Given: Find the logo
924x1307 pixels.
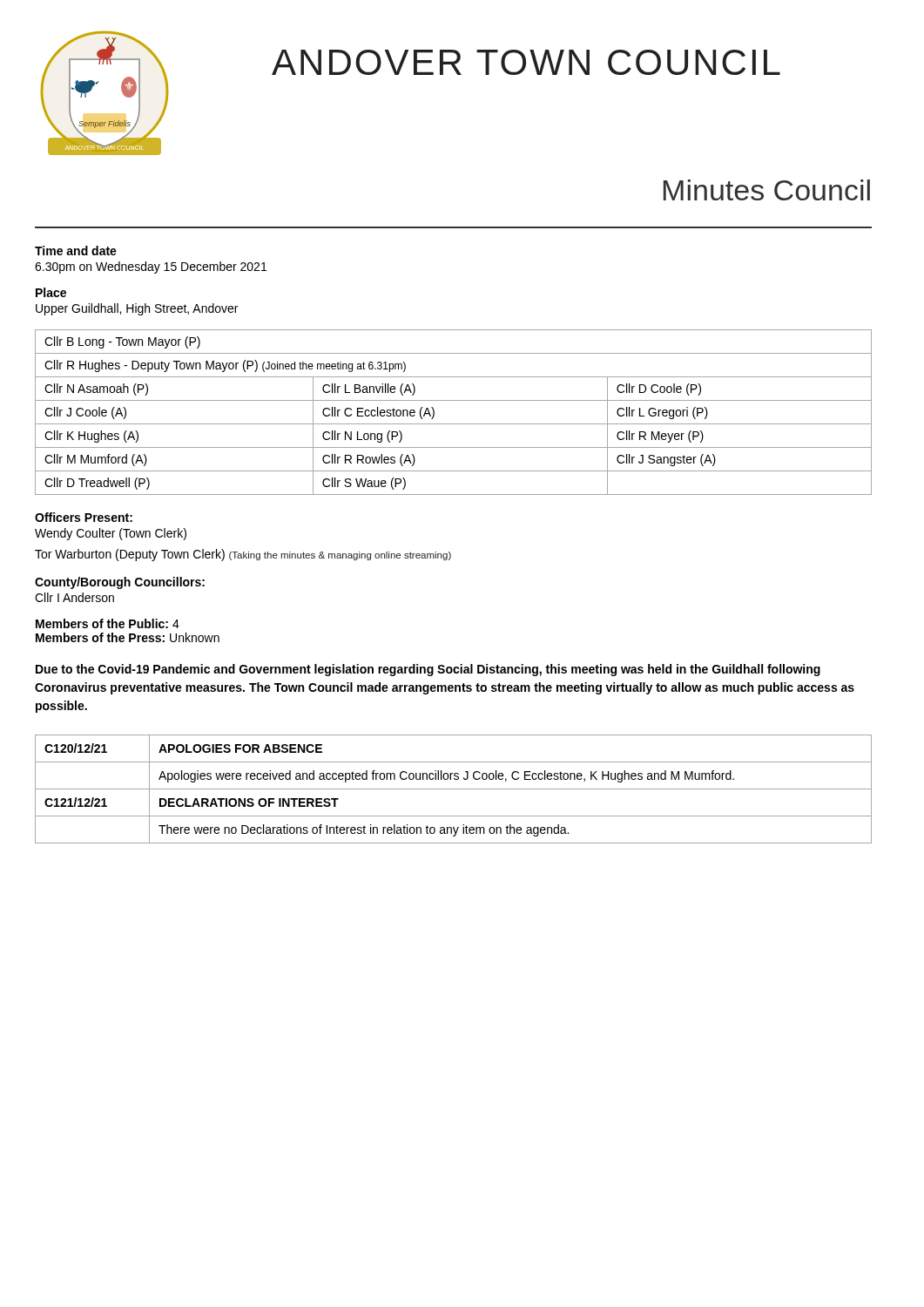Looking at the screenshot, I should (109, 95).
